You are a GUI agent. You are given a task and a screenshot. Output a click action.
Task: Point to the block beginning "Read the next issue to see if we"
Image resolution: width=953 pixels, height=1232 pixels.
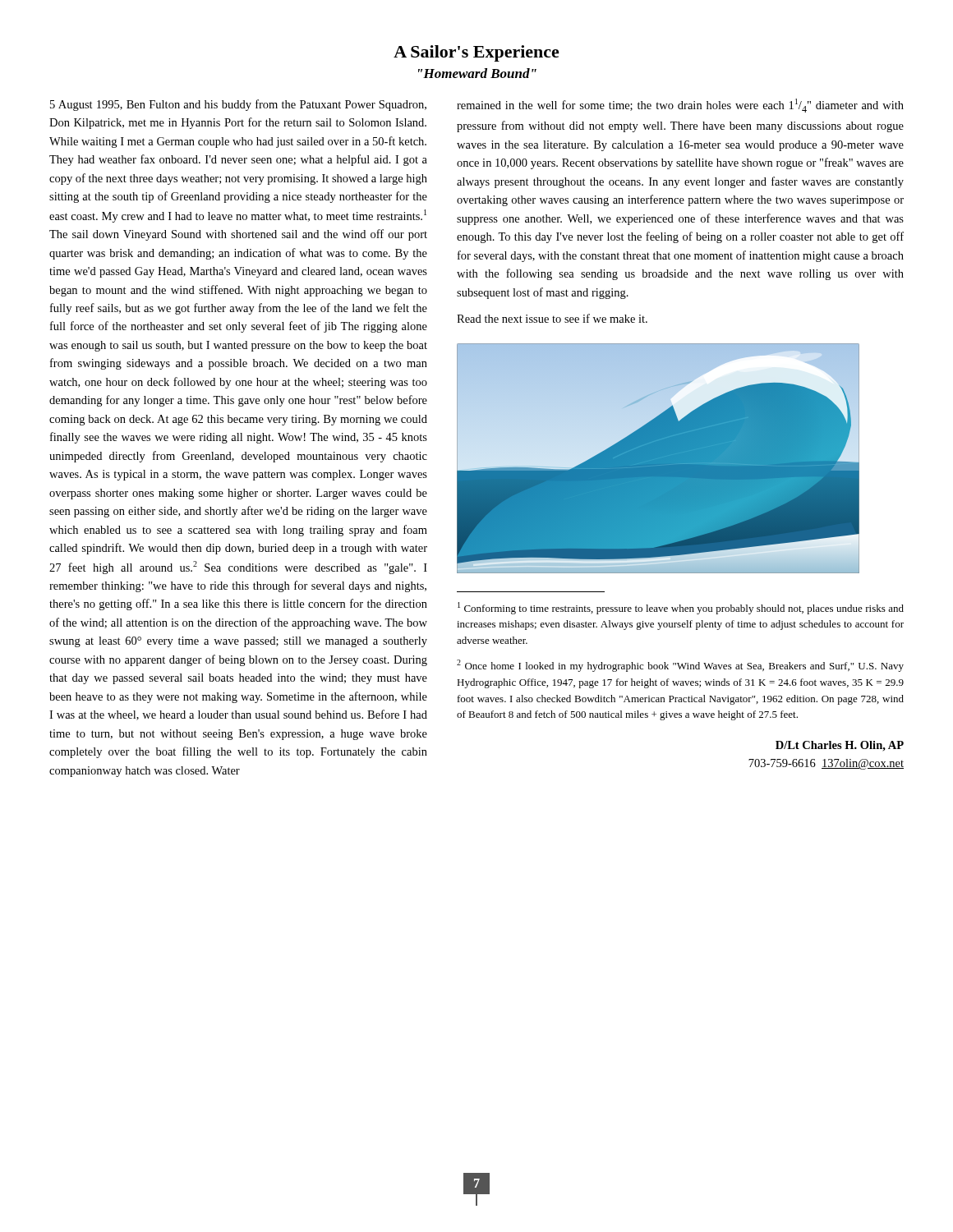point(552,319)
